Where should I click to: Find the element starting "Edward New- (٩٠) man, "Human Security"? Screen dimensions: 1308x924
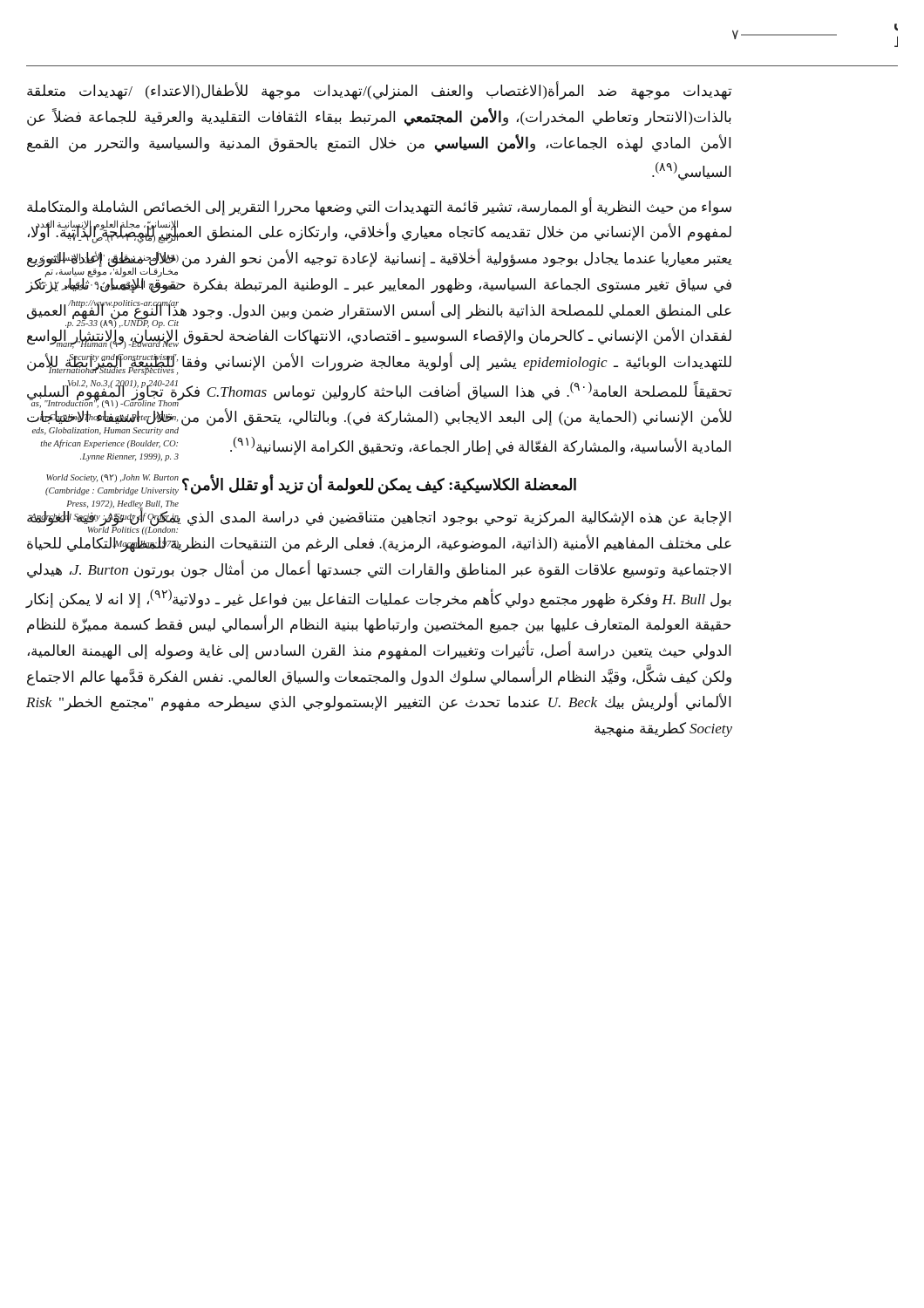pos(102,364)
